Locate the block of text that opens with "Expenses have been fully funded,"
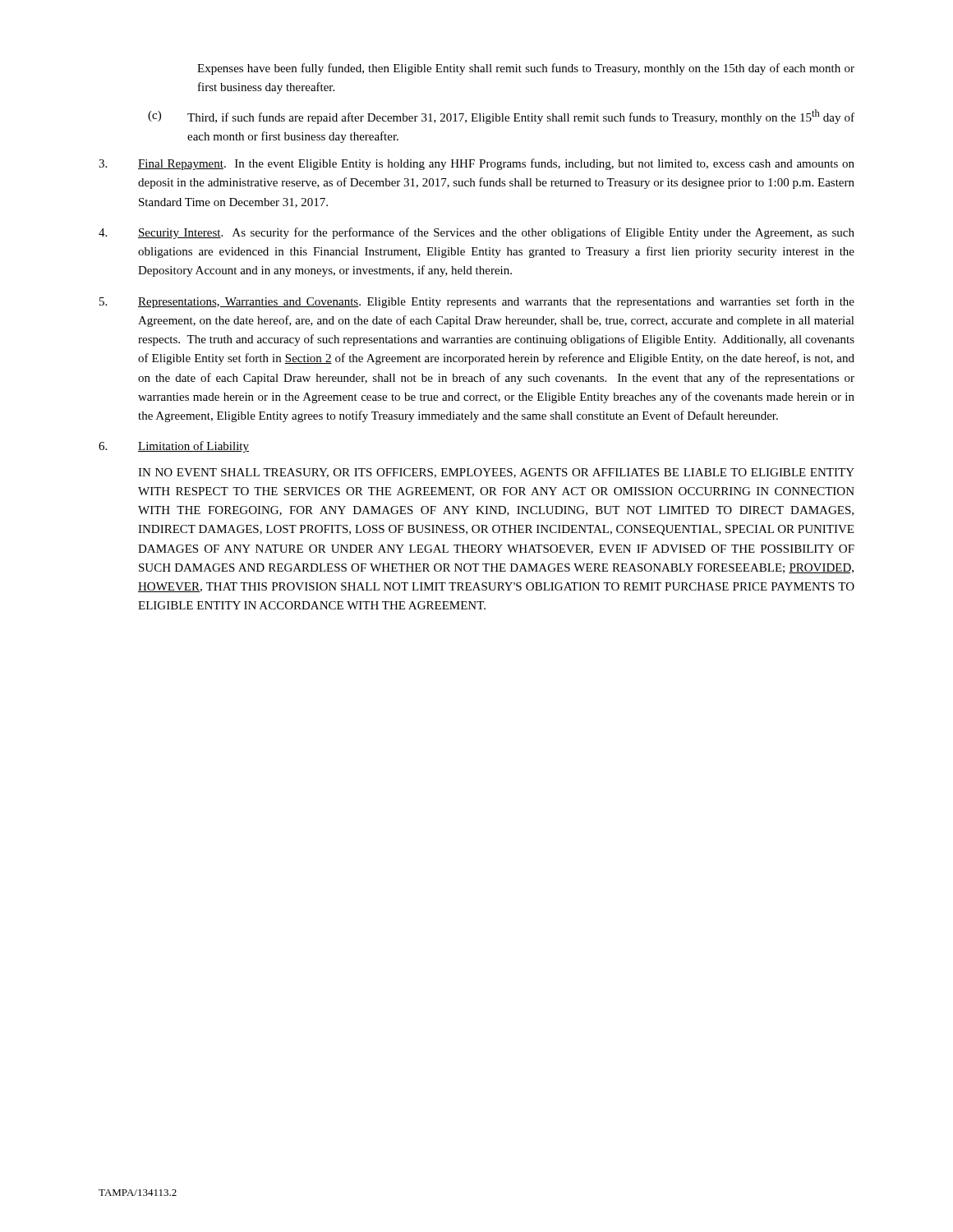 coord(526,78)
